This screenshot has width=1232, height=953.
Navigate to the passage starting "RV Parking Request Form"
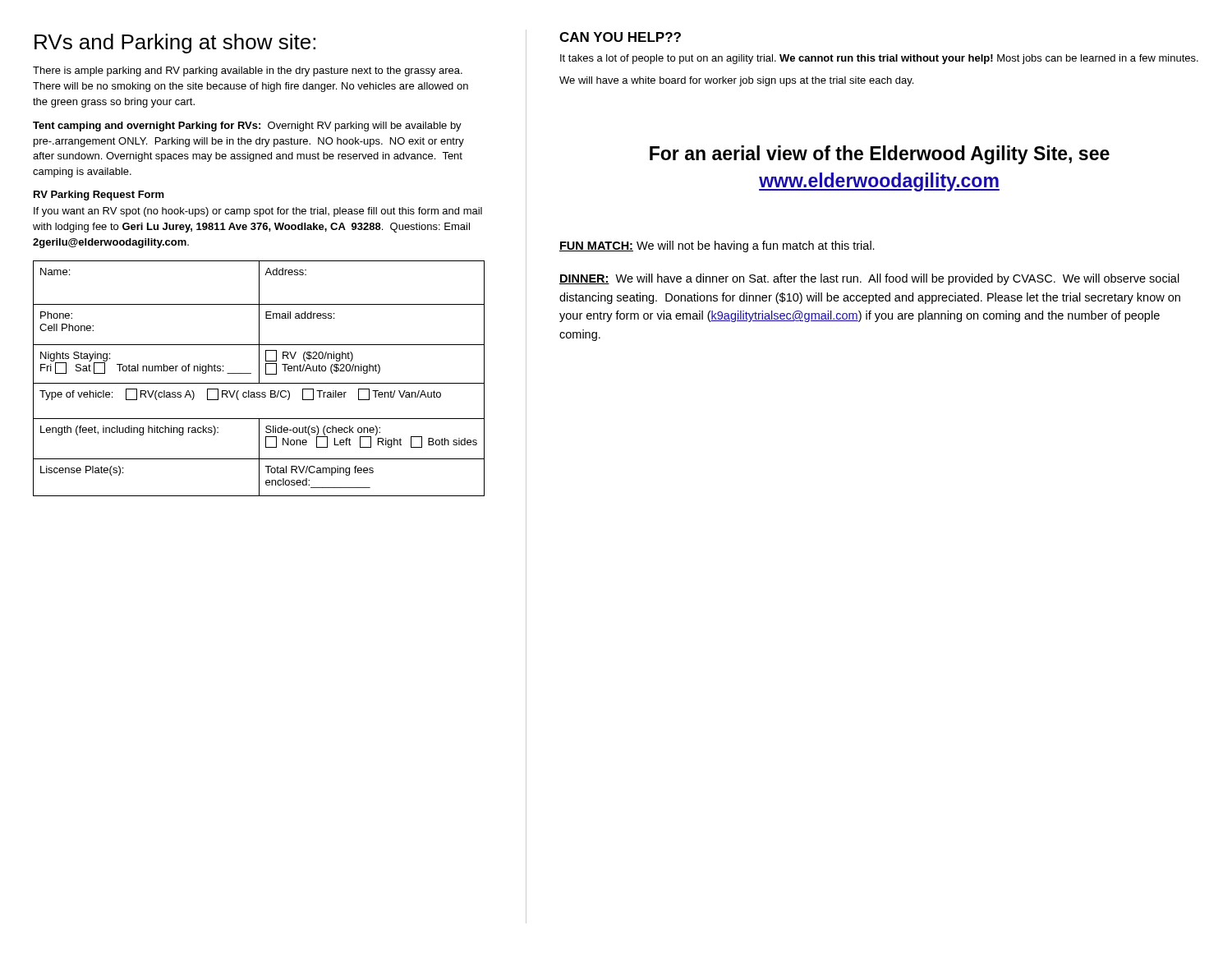coord(99,196)
